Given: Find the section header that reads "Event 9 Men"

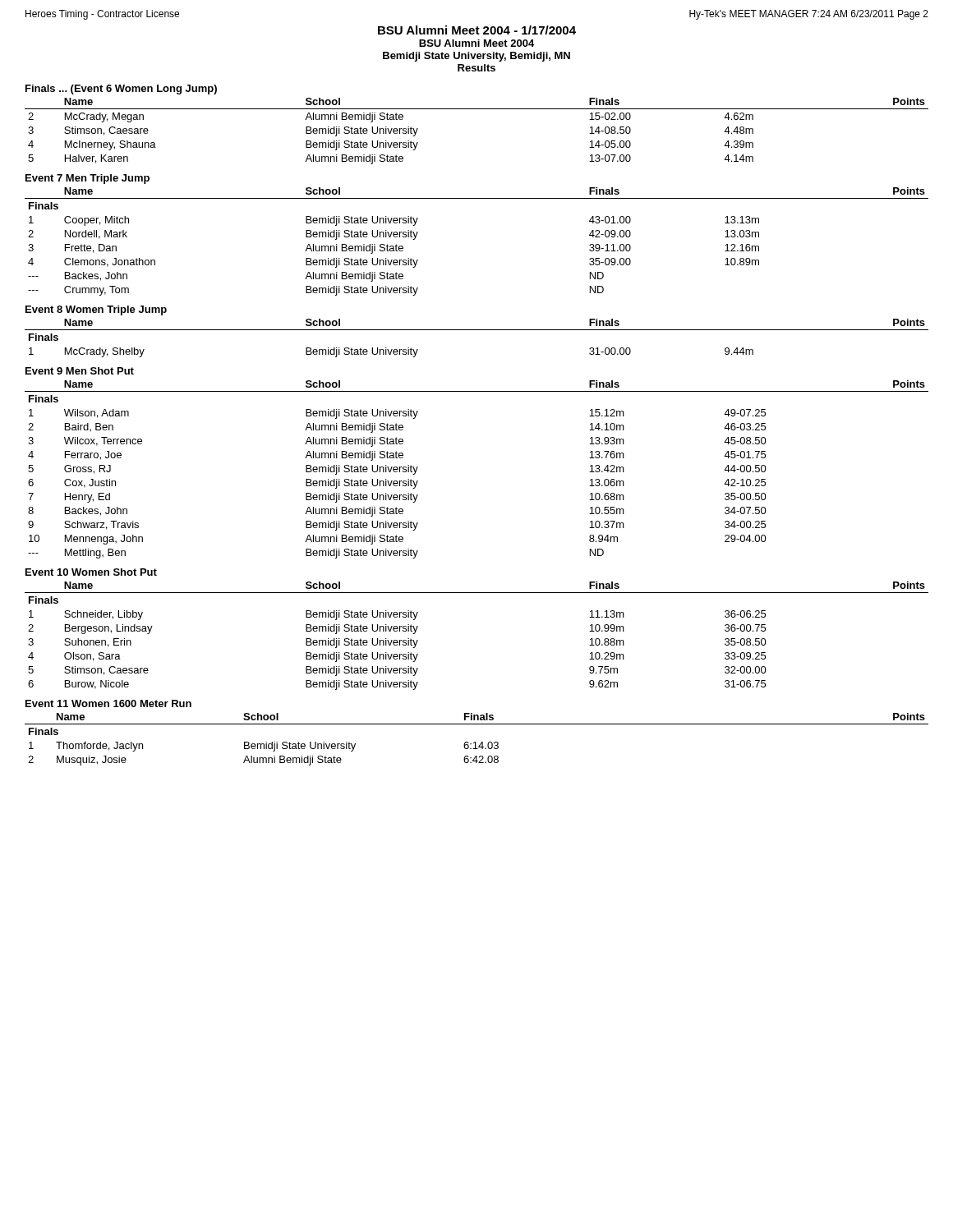Looking at the screenshot, I should [x=79, y=371].
